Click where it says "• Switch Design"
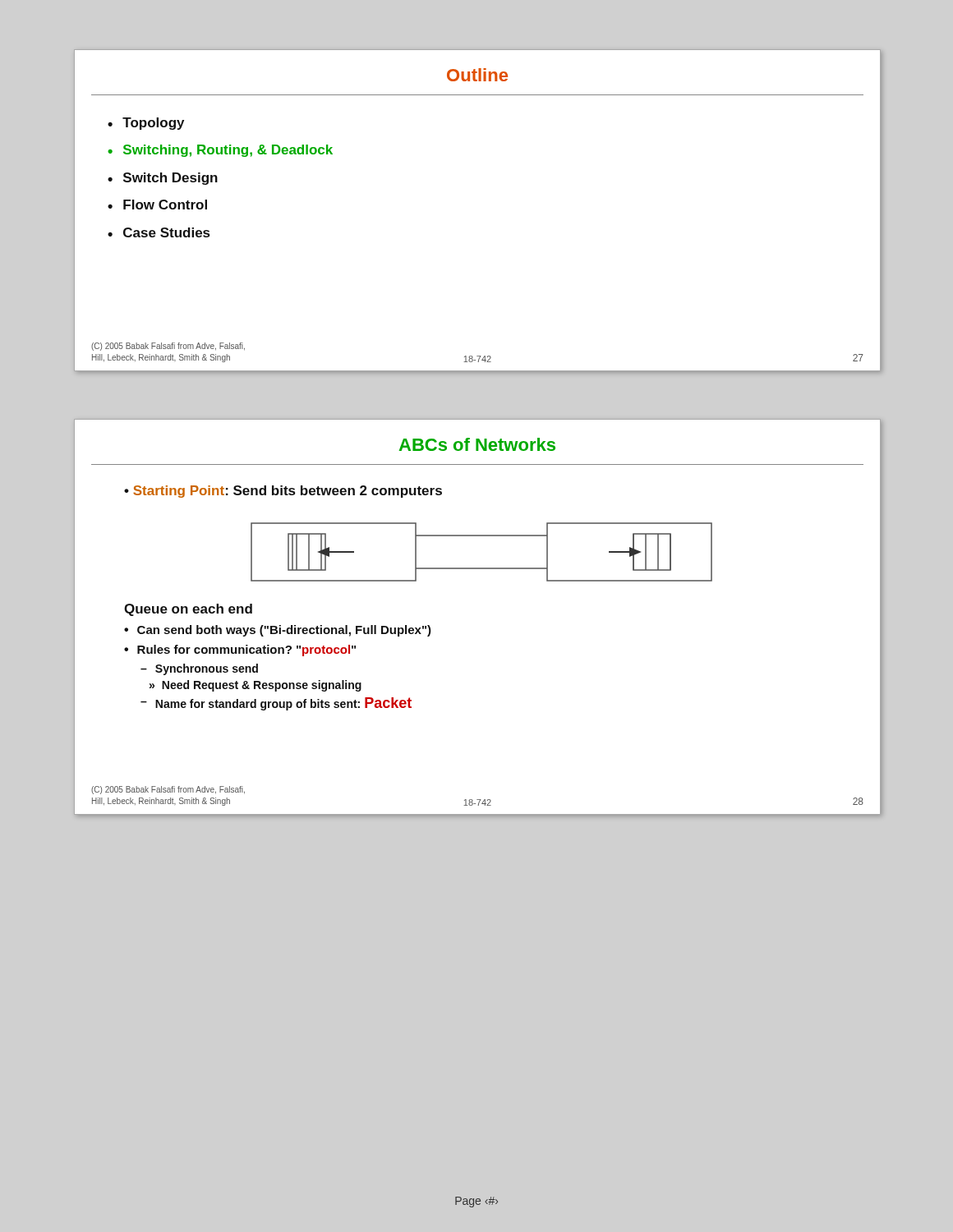This screenshot has height=1232, width=953. click(x=163, y=179)
